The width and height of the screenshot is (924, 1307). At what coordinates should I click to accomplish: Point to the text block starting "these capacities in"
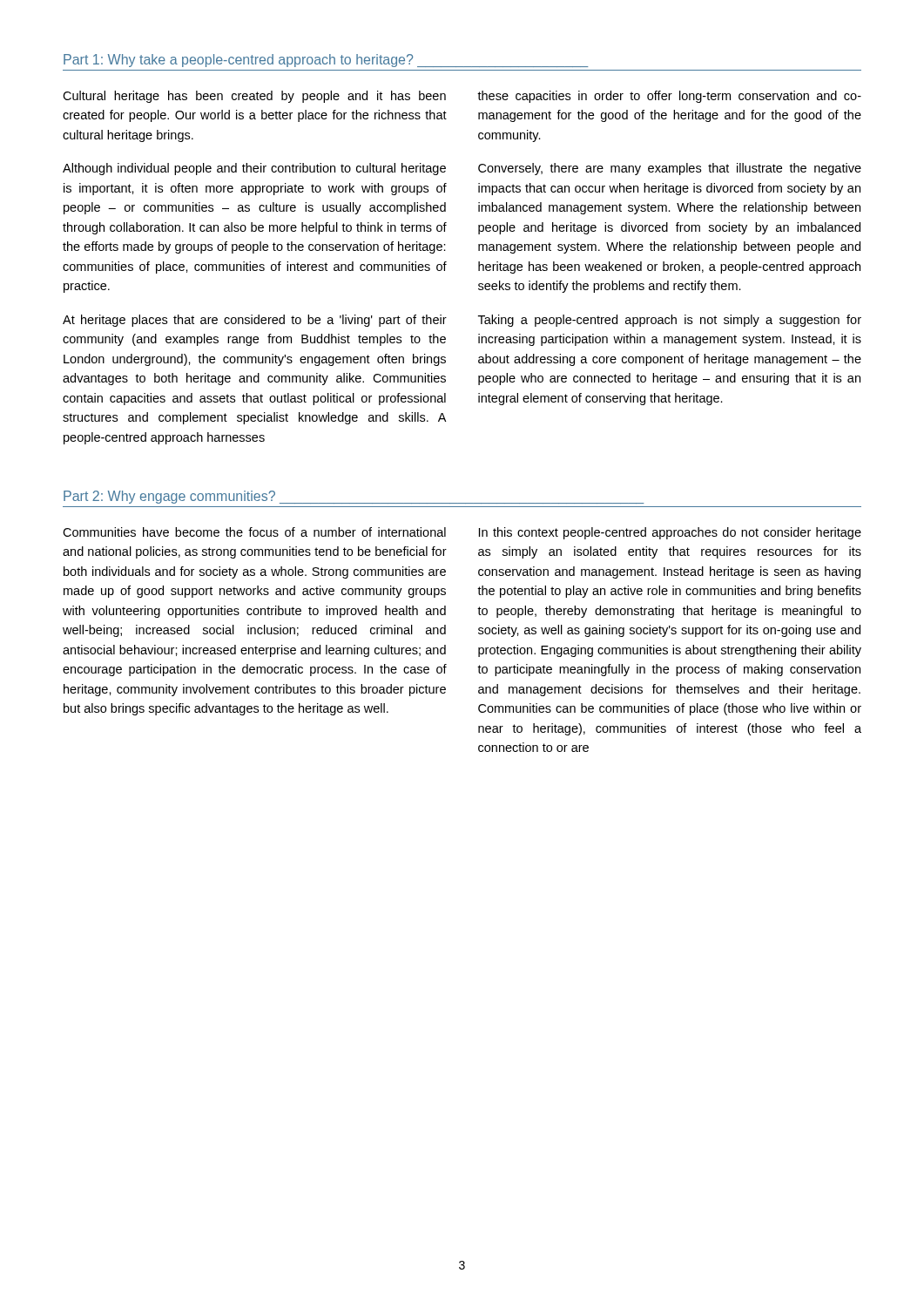pyautogui.click(x=669, y=116)
